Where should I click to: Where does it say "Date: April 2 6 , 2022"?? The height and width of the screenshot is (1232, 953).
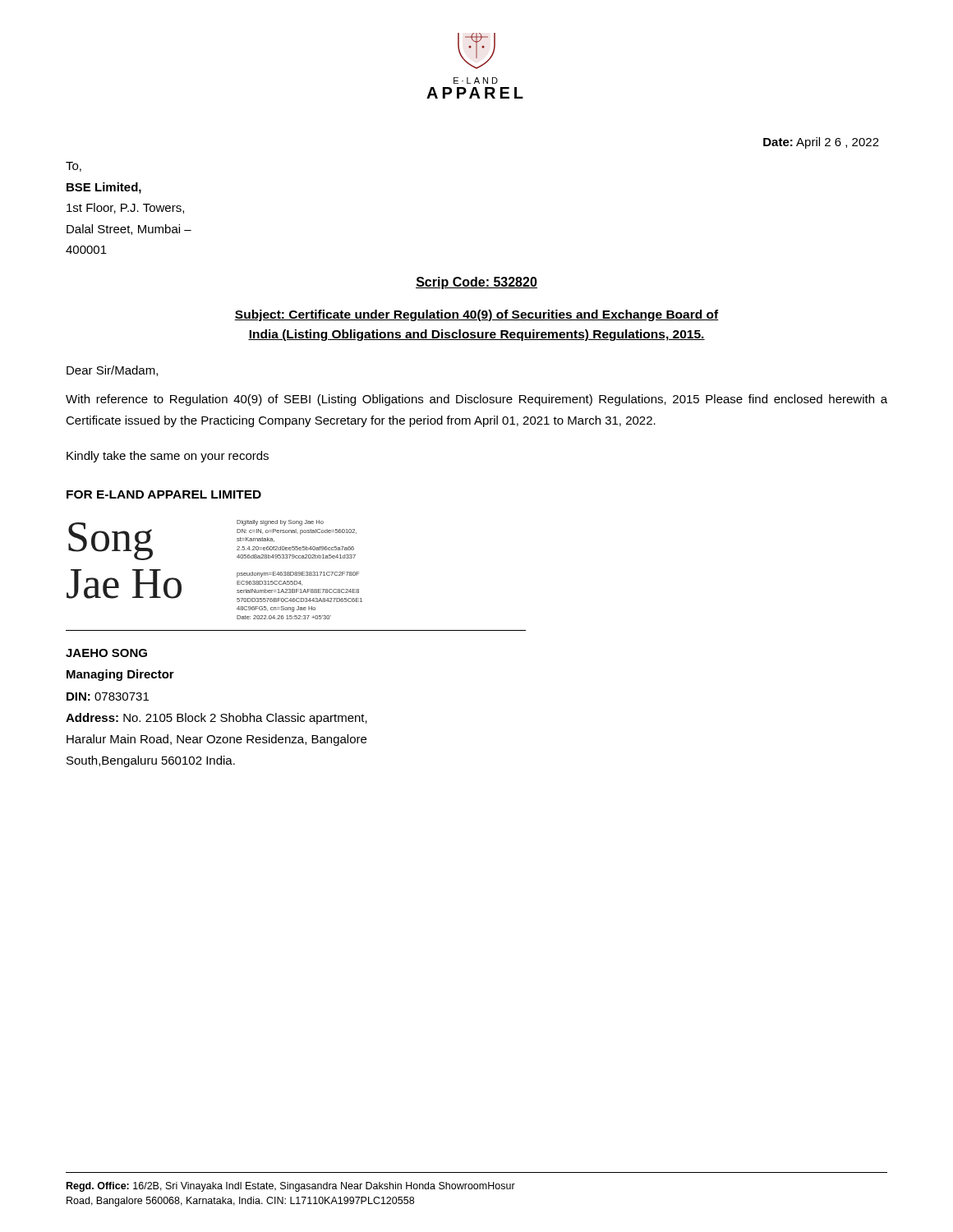tap(821, 142)
